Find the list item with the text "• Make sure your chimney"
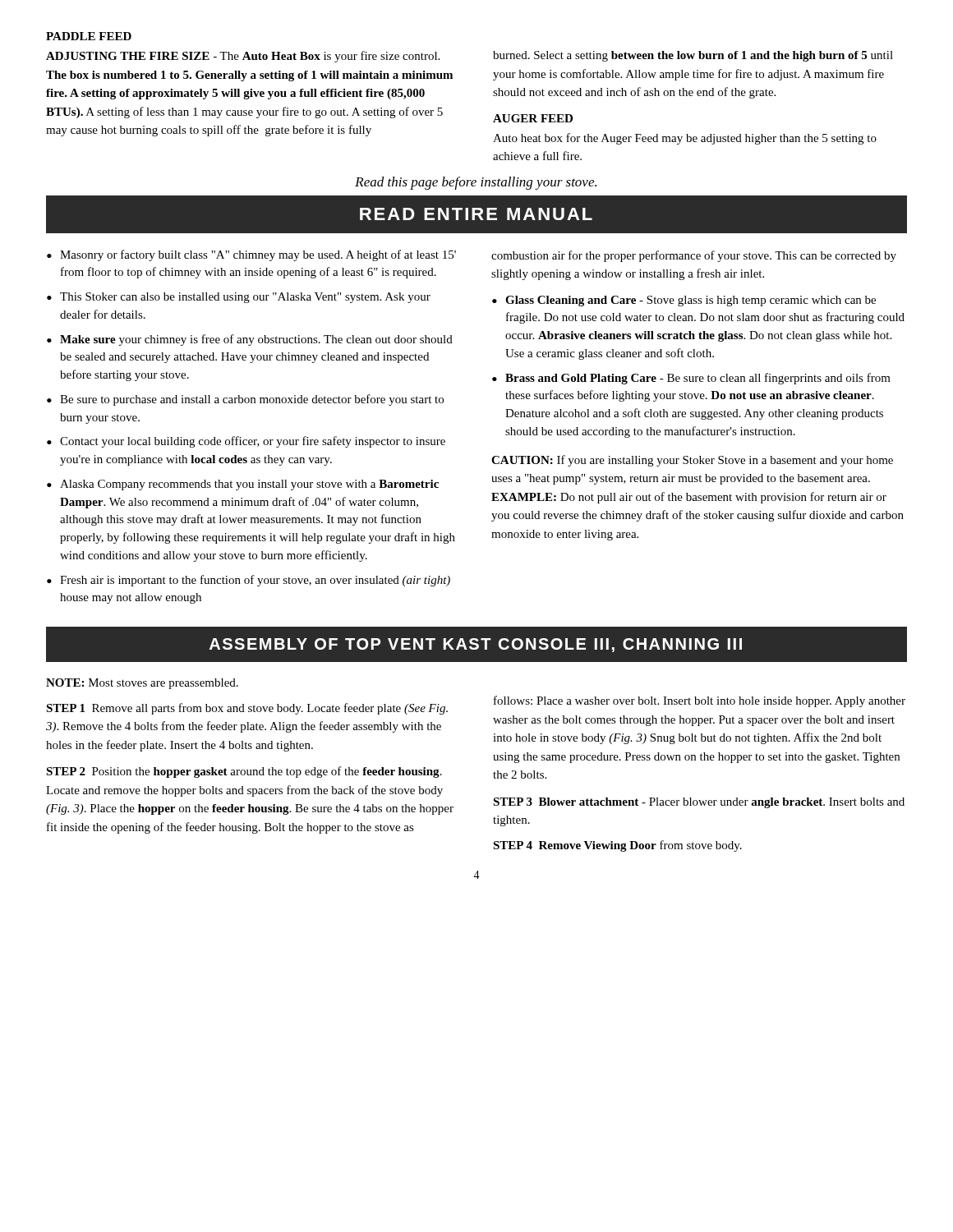 tap(254, 357)
